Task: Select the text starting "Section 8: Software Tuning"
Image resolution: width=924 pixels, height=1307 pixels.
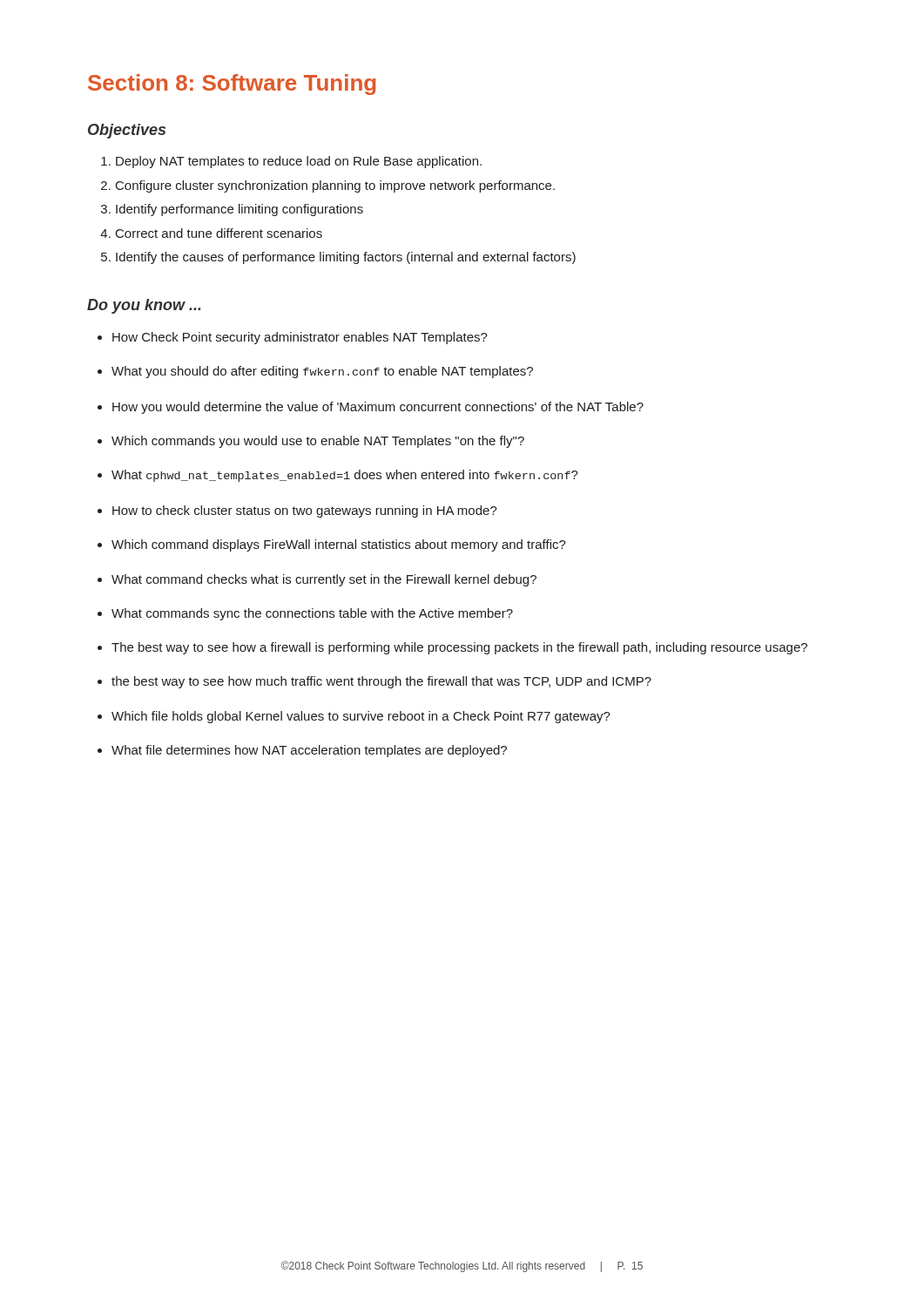Action: [232, 85]
